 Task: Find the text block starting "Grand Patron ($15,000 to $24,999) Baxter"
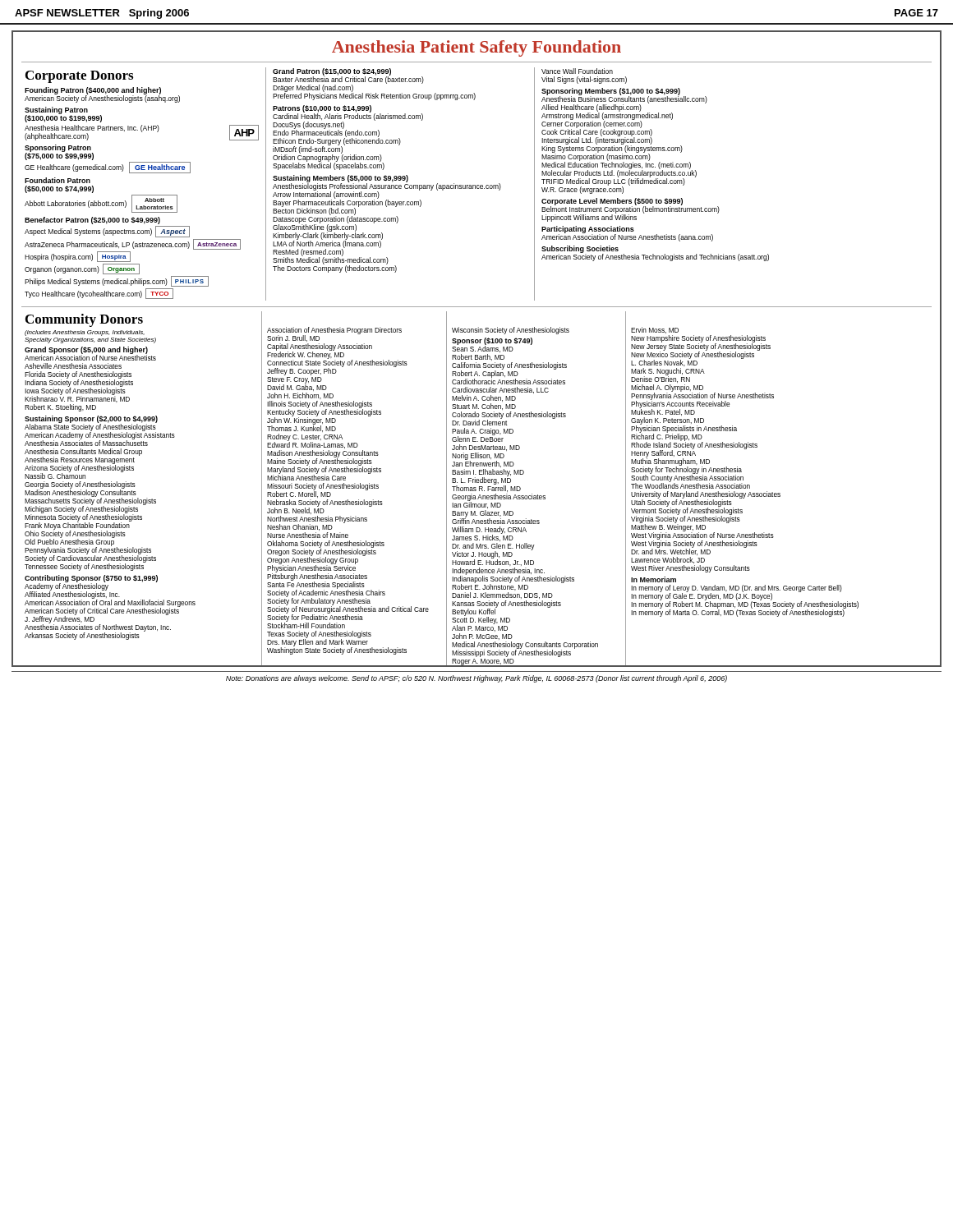tap(400, 170)
